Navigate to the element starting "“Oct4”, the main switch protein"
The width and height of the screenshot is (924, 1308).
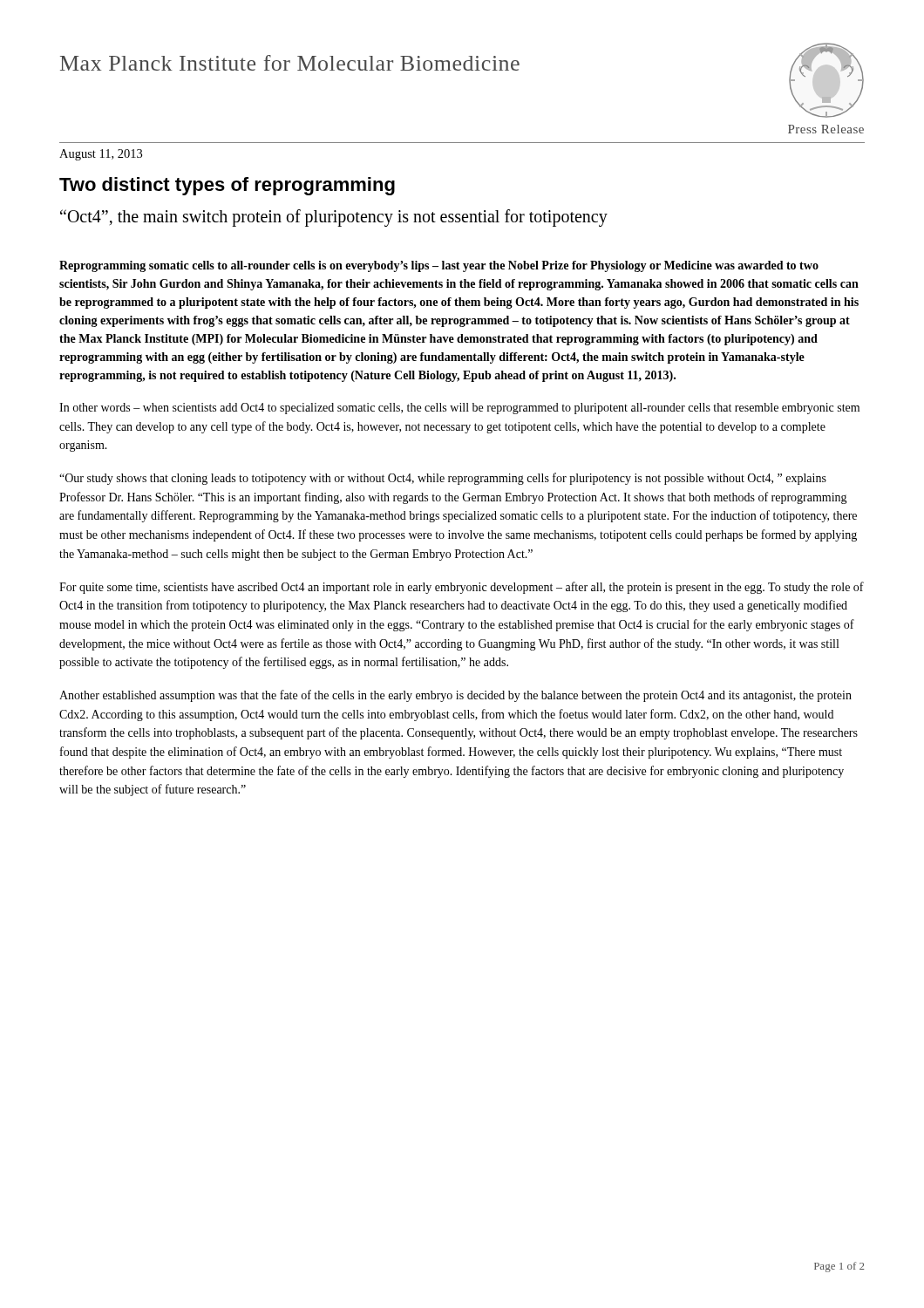[333, 216]
